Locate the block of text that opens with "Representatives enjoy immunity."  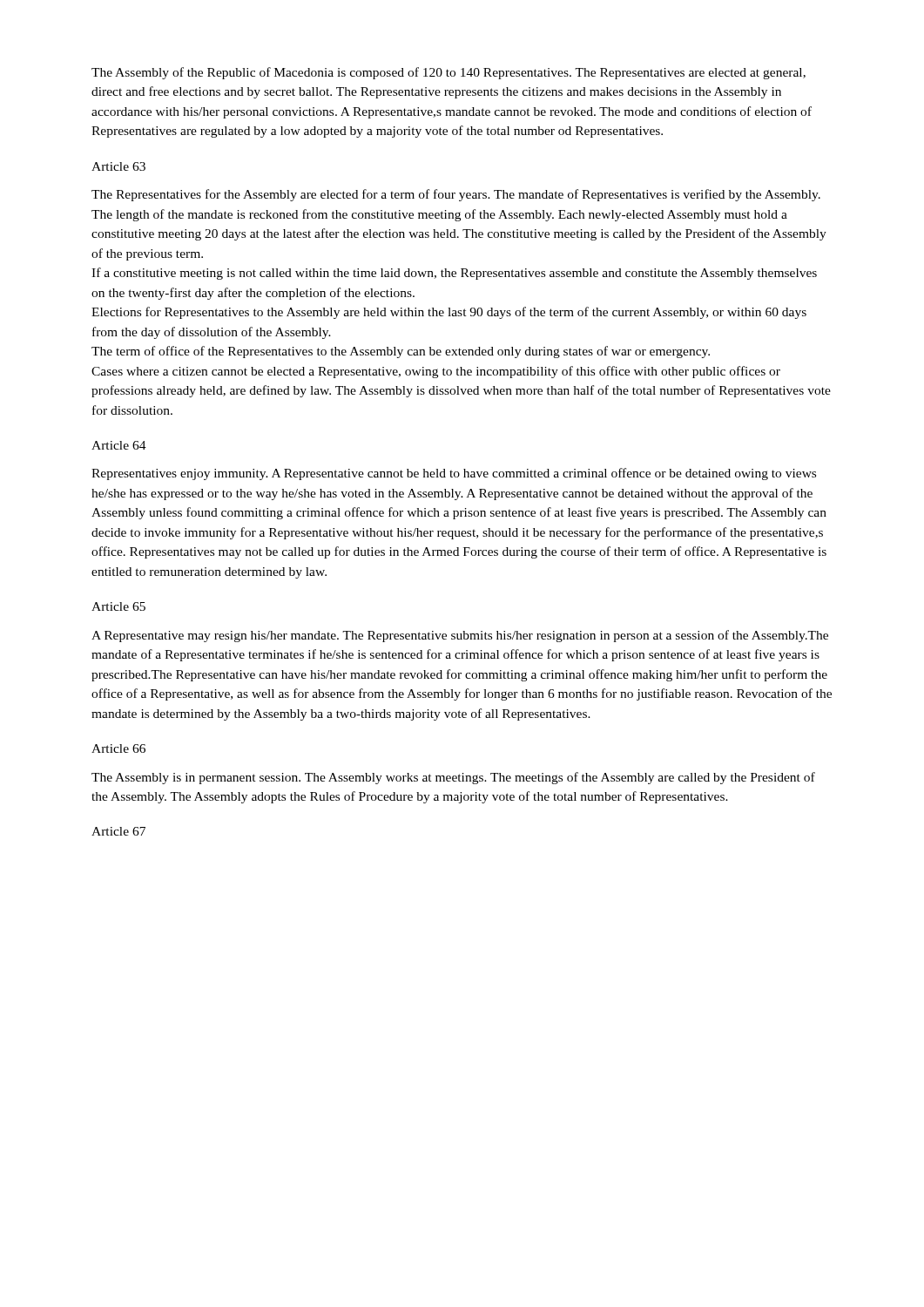point(462,523)
